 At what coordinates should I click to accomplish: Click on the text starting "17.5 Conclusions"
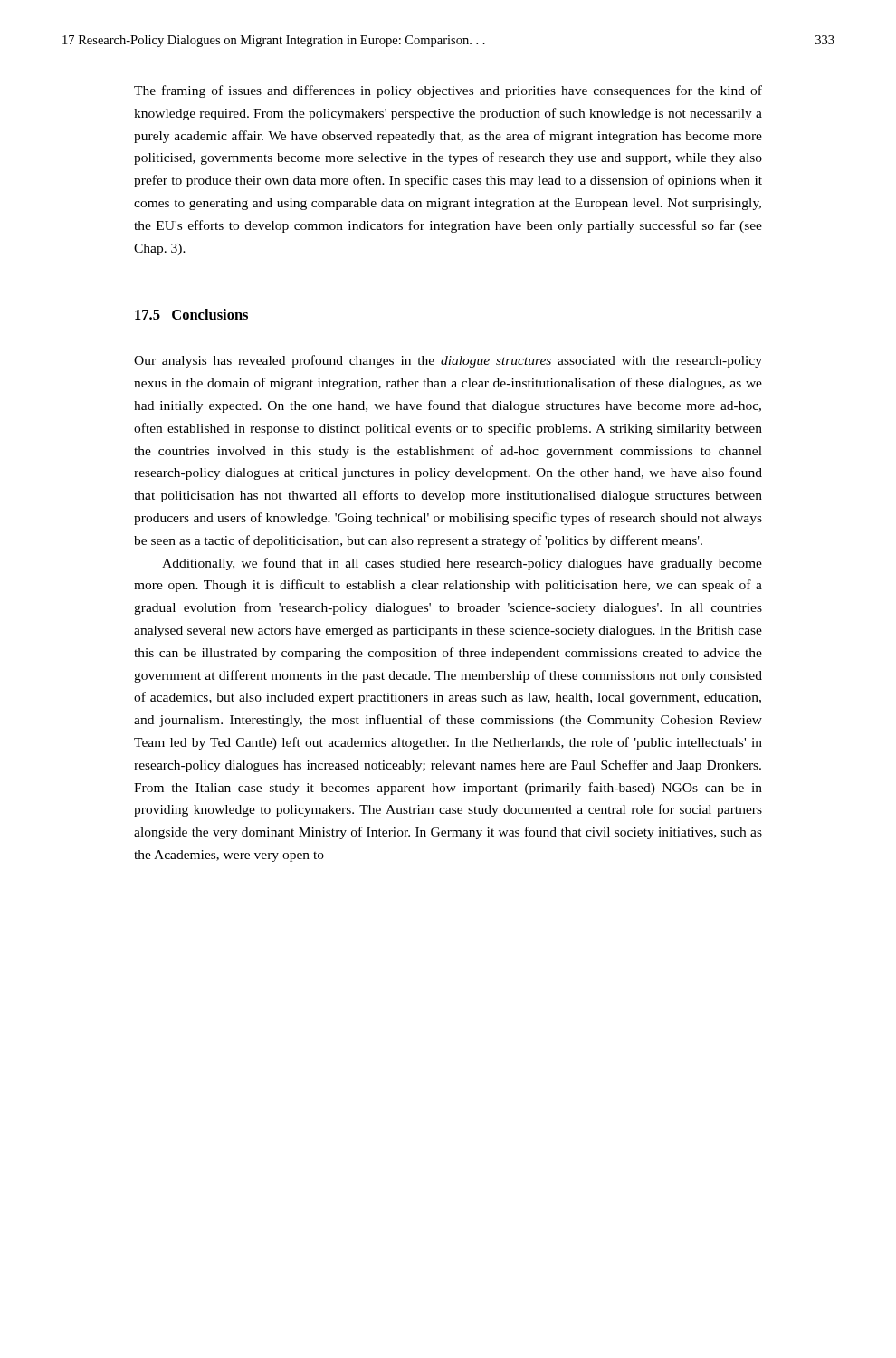click(x=191, y=315)
